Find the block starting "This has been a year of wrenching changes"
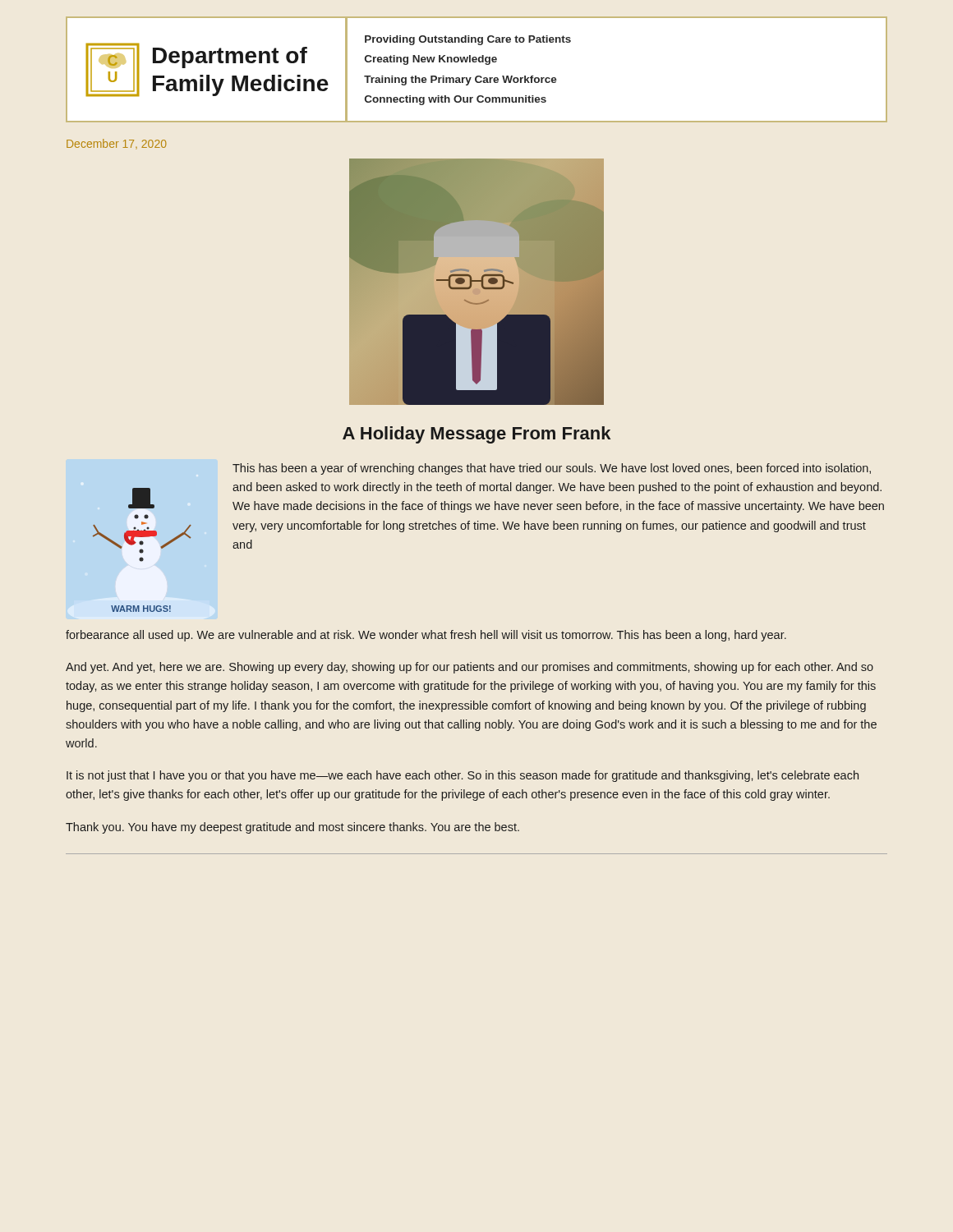The height and width of the screenshot is (1232, 953). tap(559, 506)
